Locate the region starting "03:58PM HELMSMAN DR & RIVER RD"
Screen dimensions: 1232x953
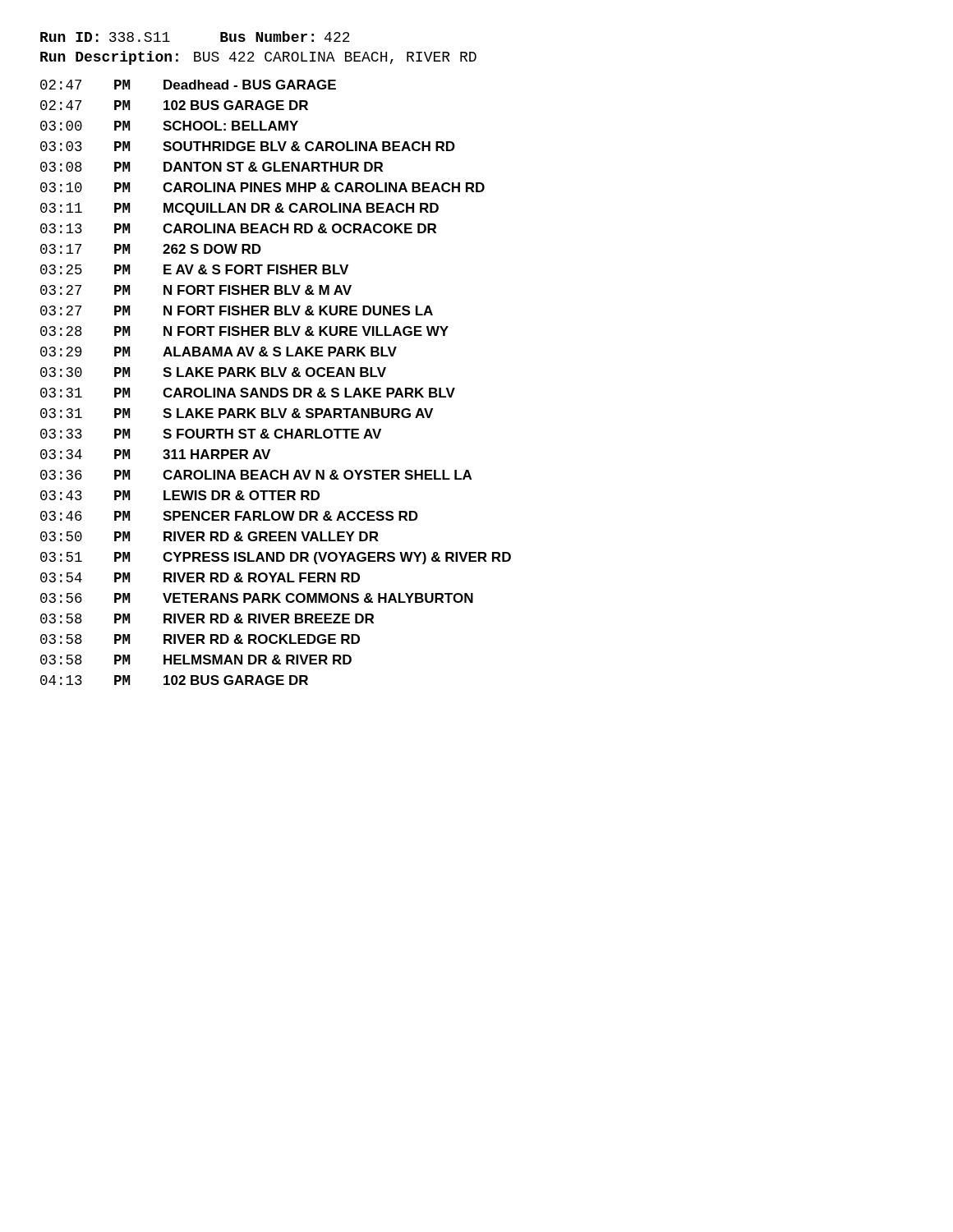[x=196, y=660]
